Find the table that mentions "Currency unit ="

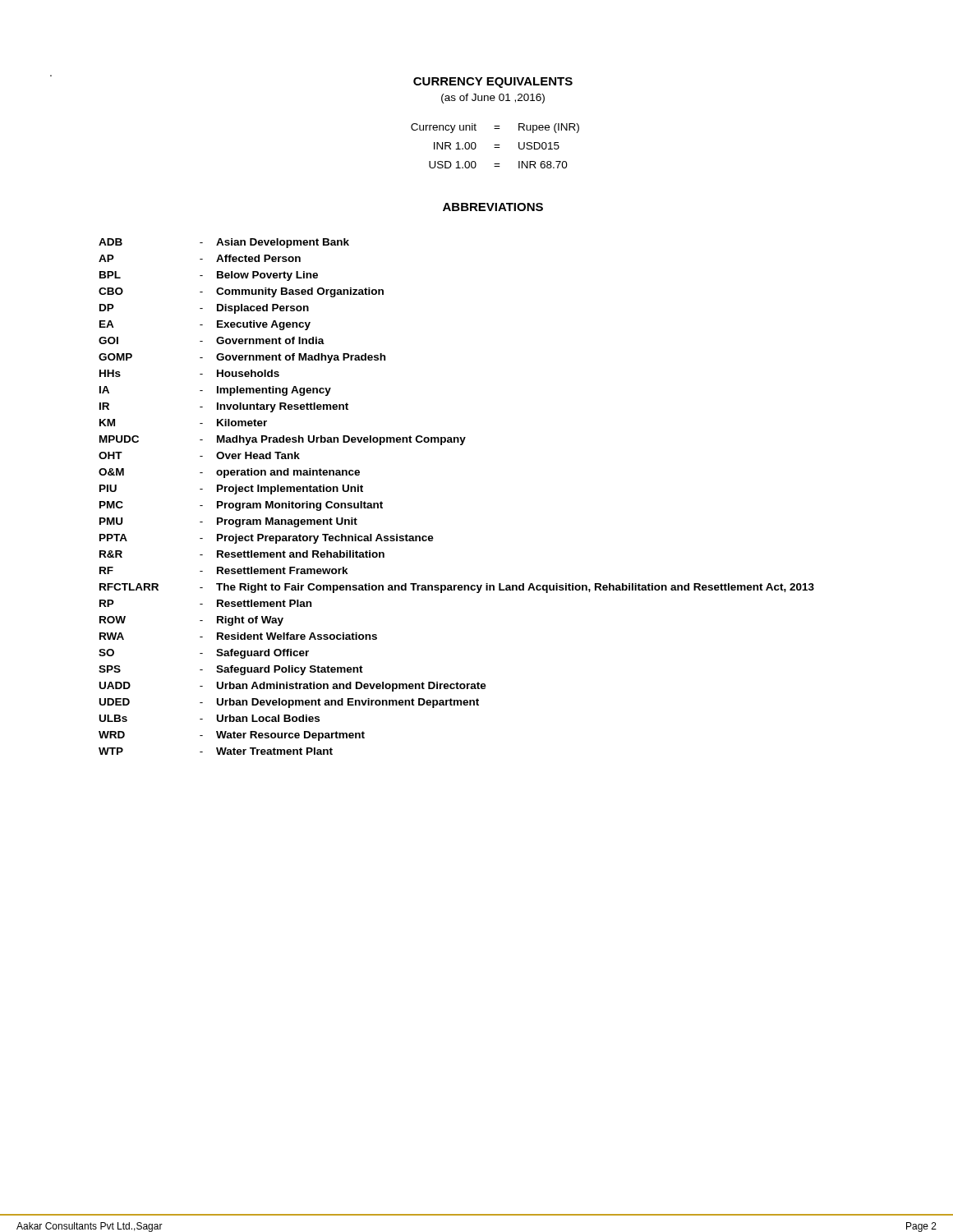493,147
